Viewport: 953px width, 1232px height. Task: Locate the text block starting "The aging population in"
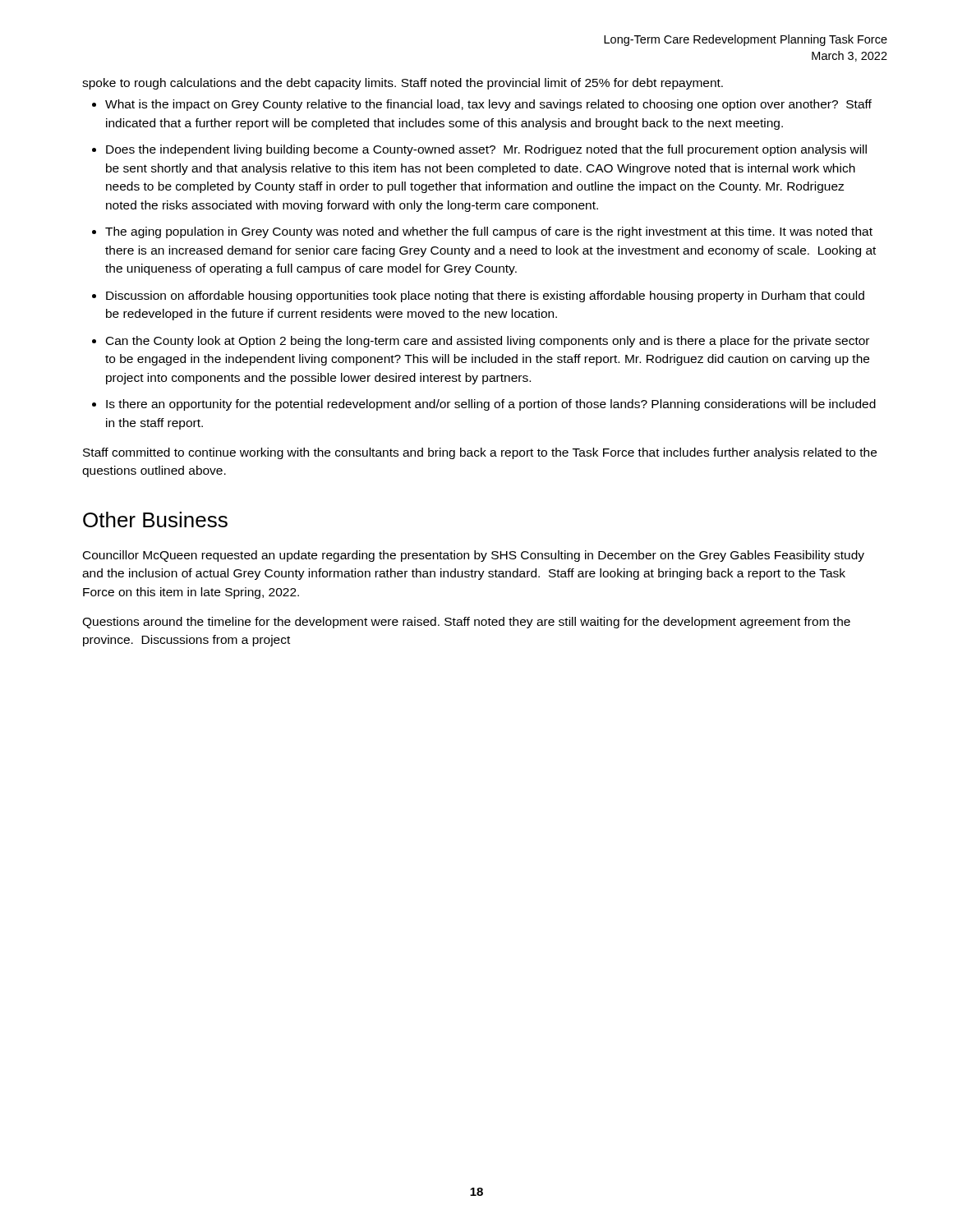coord(491,250)
